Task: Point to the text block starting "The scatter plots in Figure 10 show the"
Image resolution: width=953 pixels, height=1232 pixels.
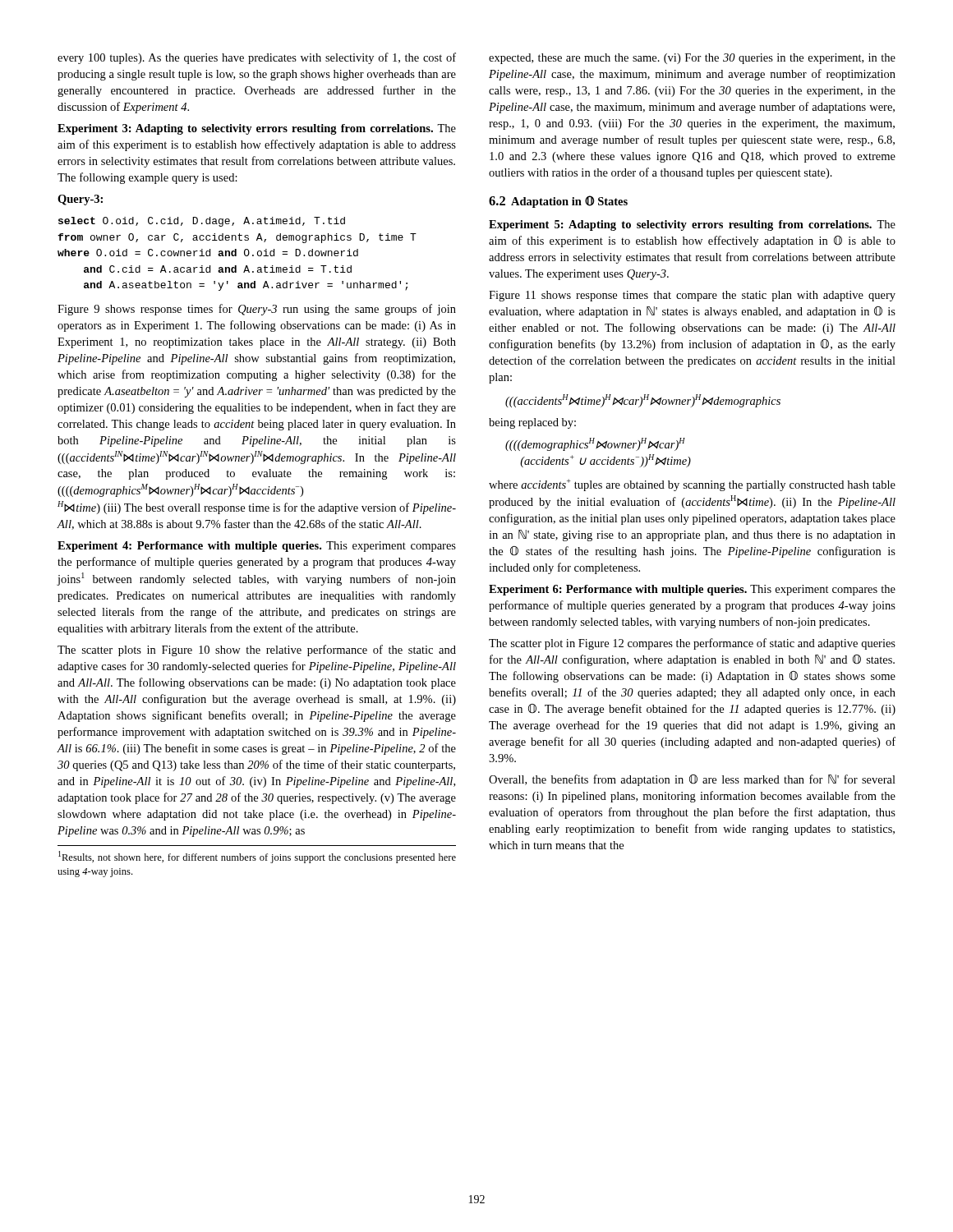Action: click(257, 740)
